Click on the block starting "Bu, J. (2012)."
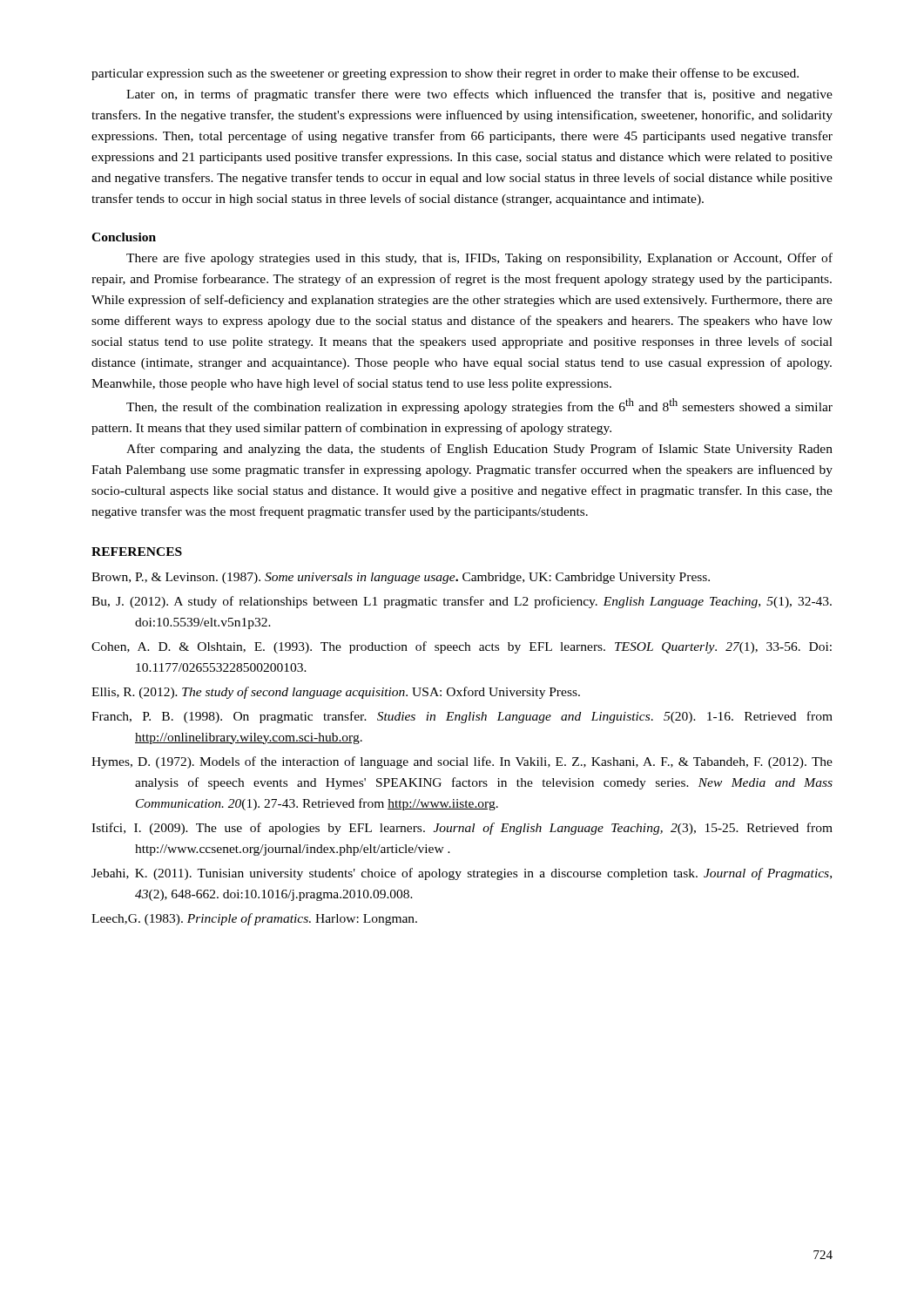The image size is (924, 1307). (462, 611)
